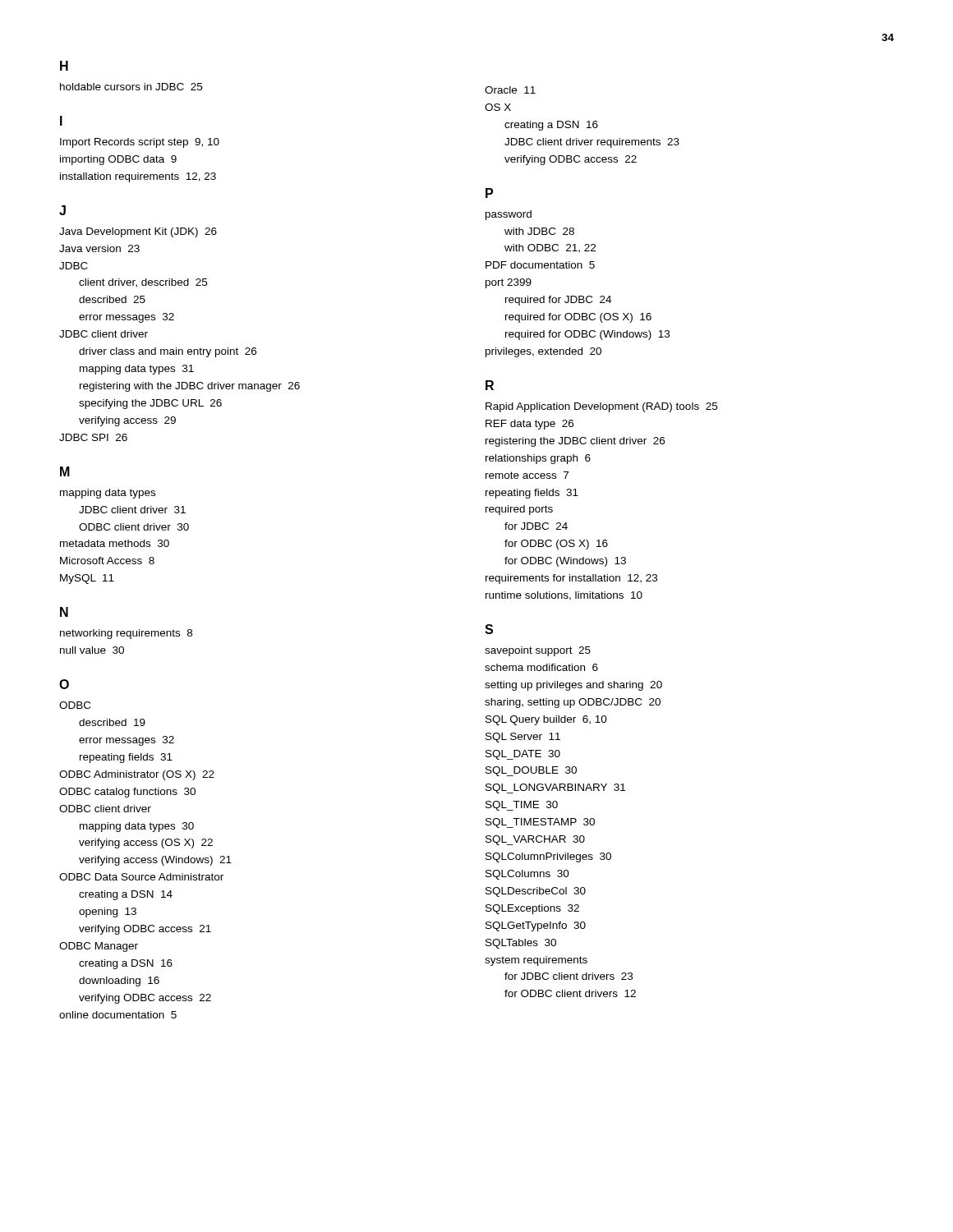The image size is (953, 1232).
Task: Where does it say "required for ODBC (OS X) 16"?
Action: 578,318
